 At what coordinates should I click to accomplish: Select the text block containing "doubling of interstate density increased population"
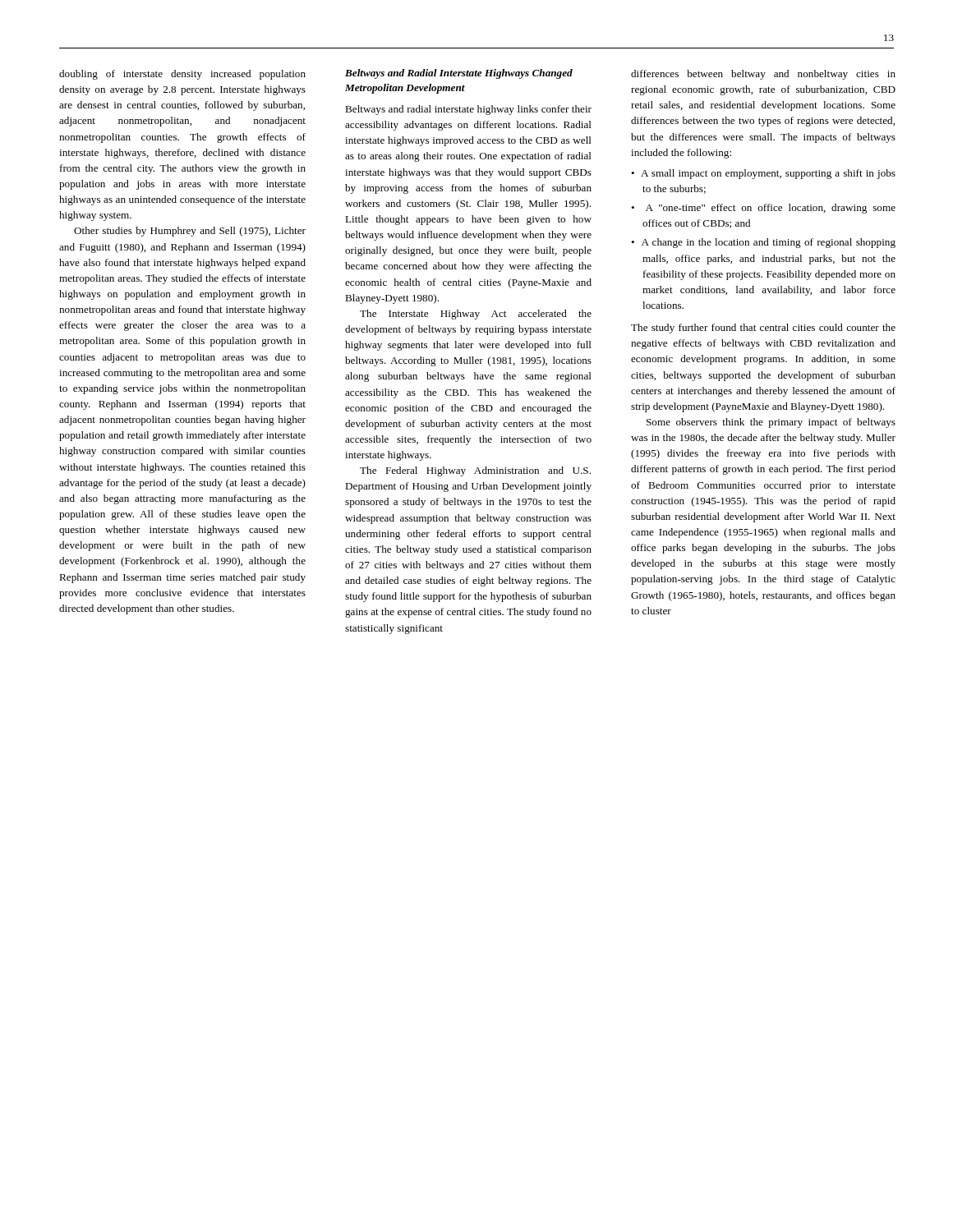click(x=182, y=341)
